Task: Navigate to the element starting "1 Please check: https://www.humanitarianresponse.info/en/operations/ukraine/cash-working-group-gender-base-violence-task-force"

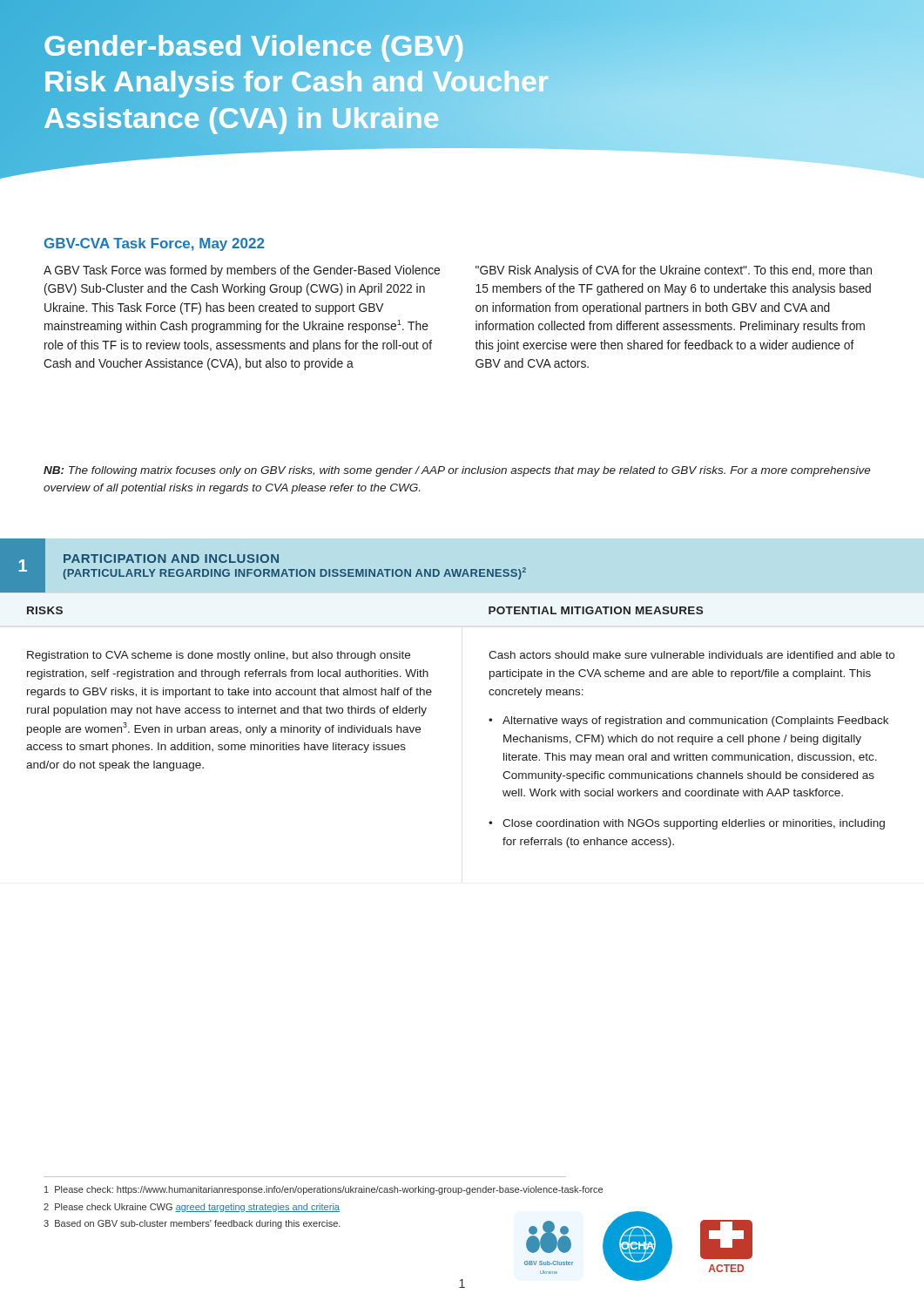Action: point(323,1189)
